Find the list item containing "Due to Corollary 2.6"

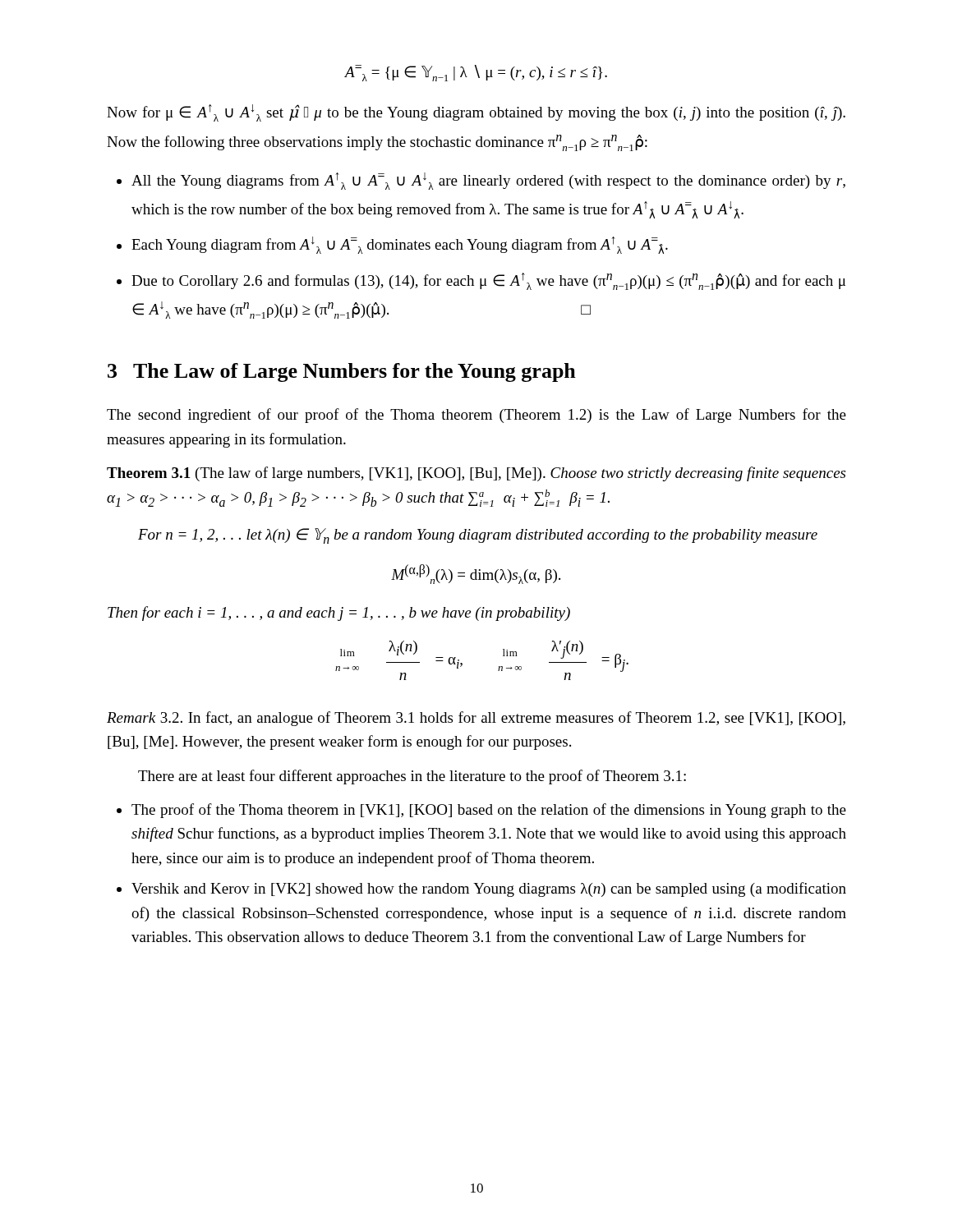tap(489, 295)
